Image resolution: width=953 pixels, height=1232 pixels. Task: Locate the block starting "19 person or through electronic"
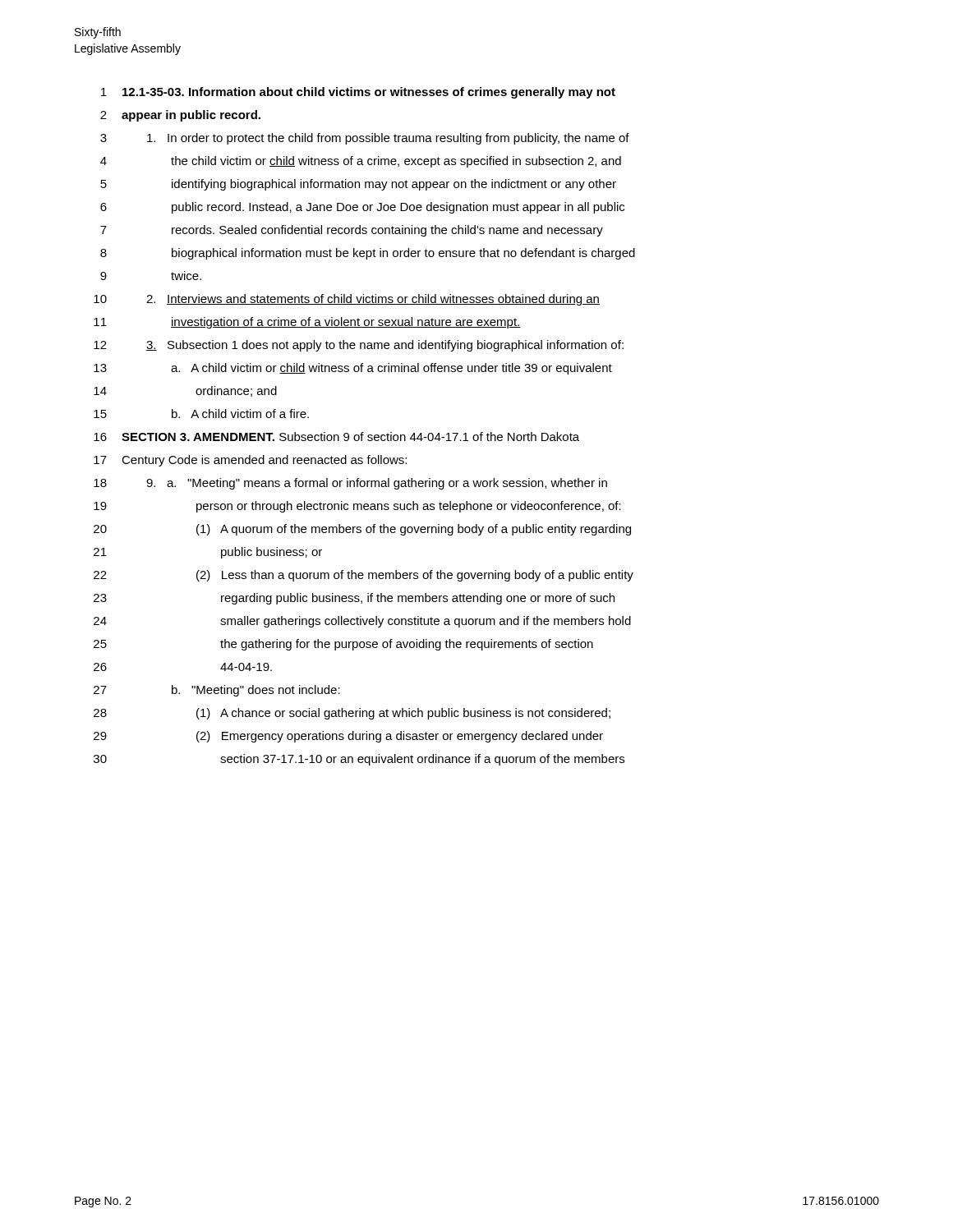tap(476, 506)
